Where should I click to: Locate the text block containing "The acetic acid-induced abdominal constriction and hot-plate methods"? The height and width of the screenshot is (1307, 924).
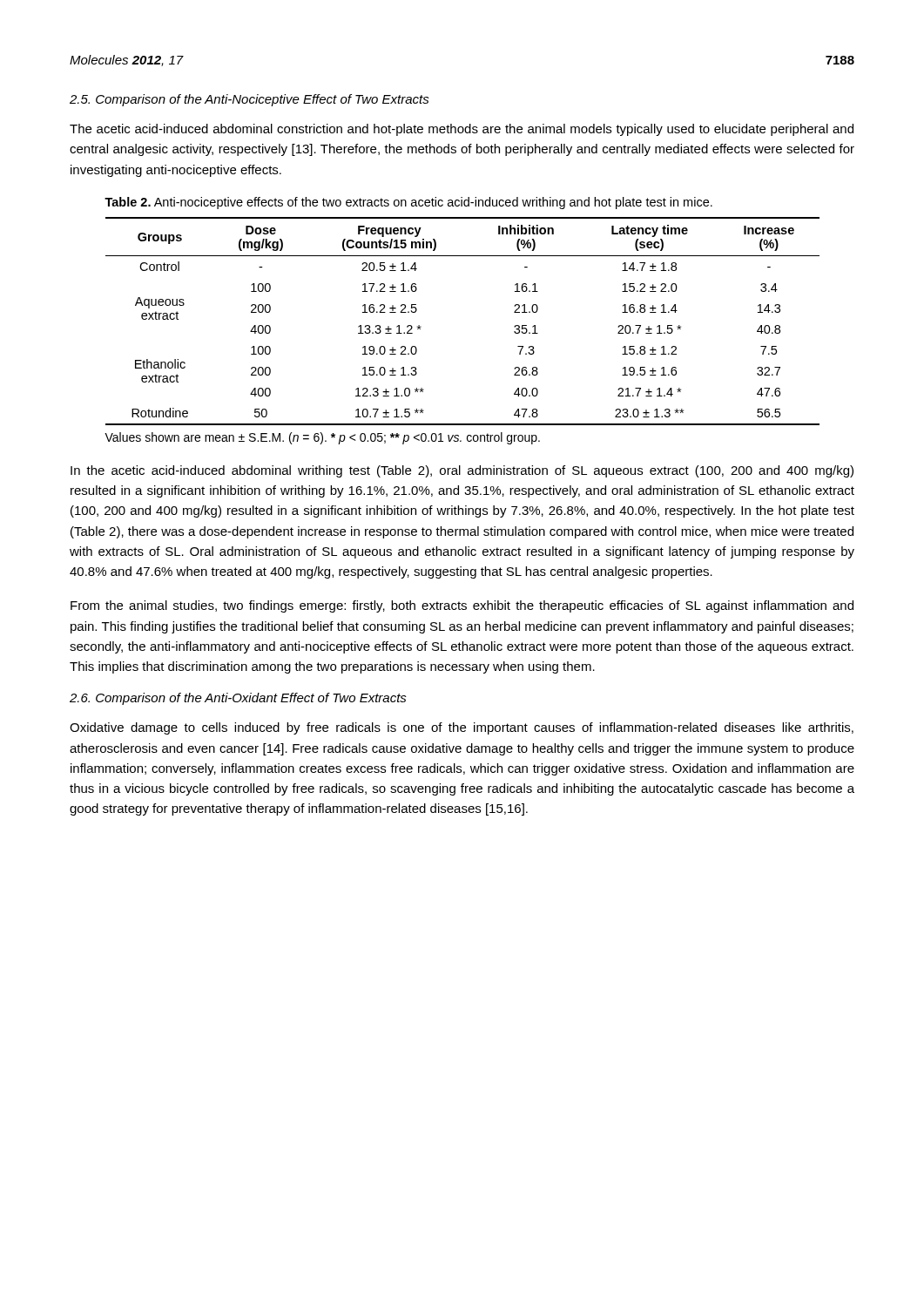462,149
